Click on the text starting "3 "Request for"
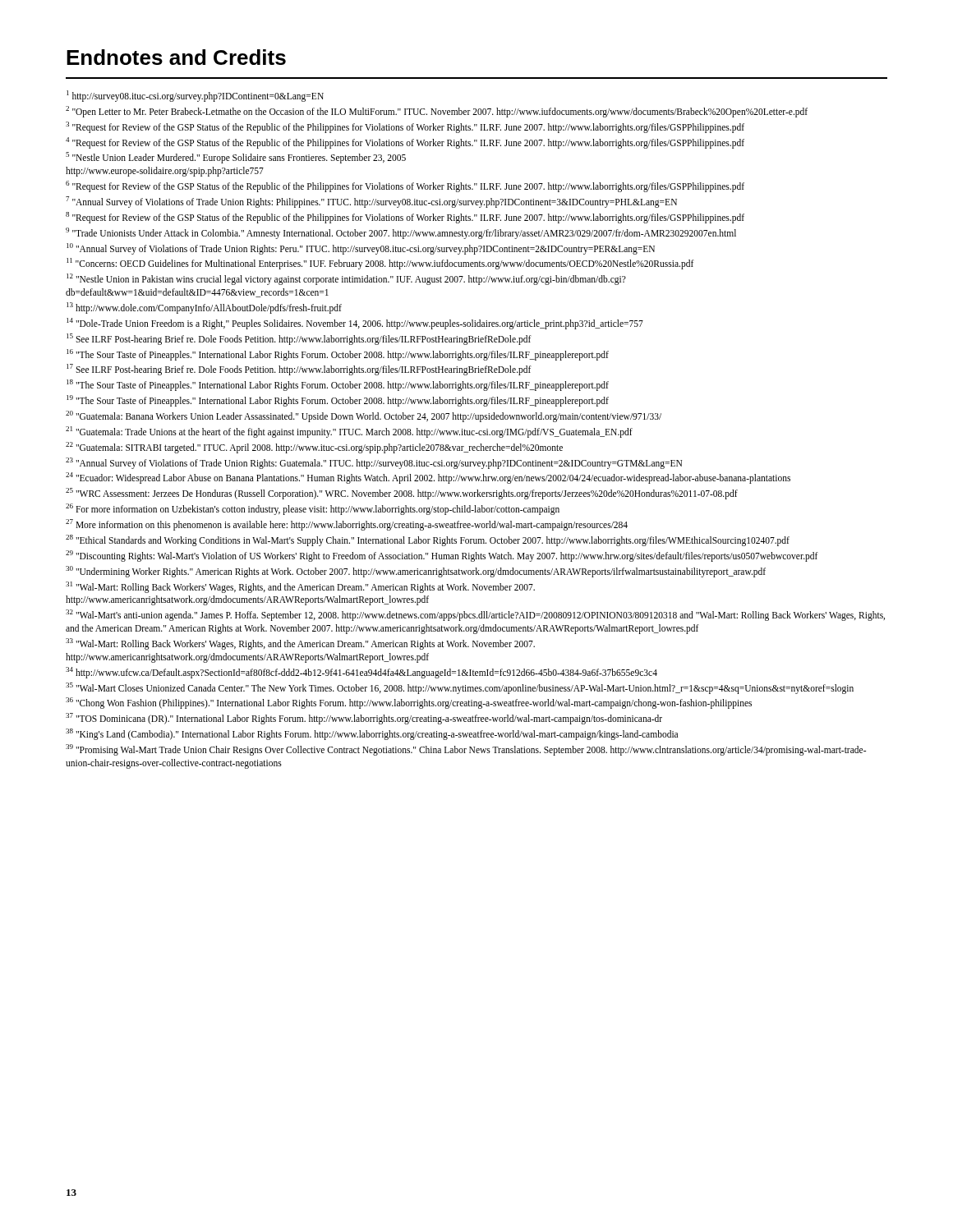Image resolution: width=953 pixels, height=1232 pixels. tap(405, 127)
